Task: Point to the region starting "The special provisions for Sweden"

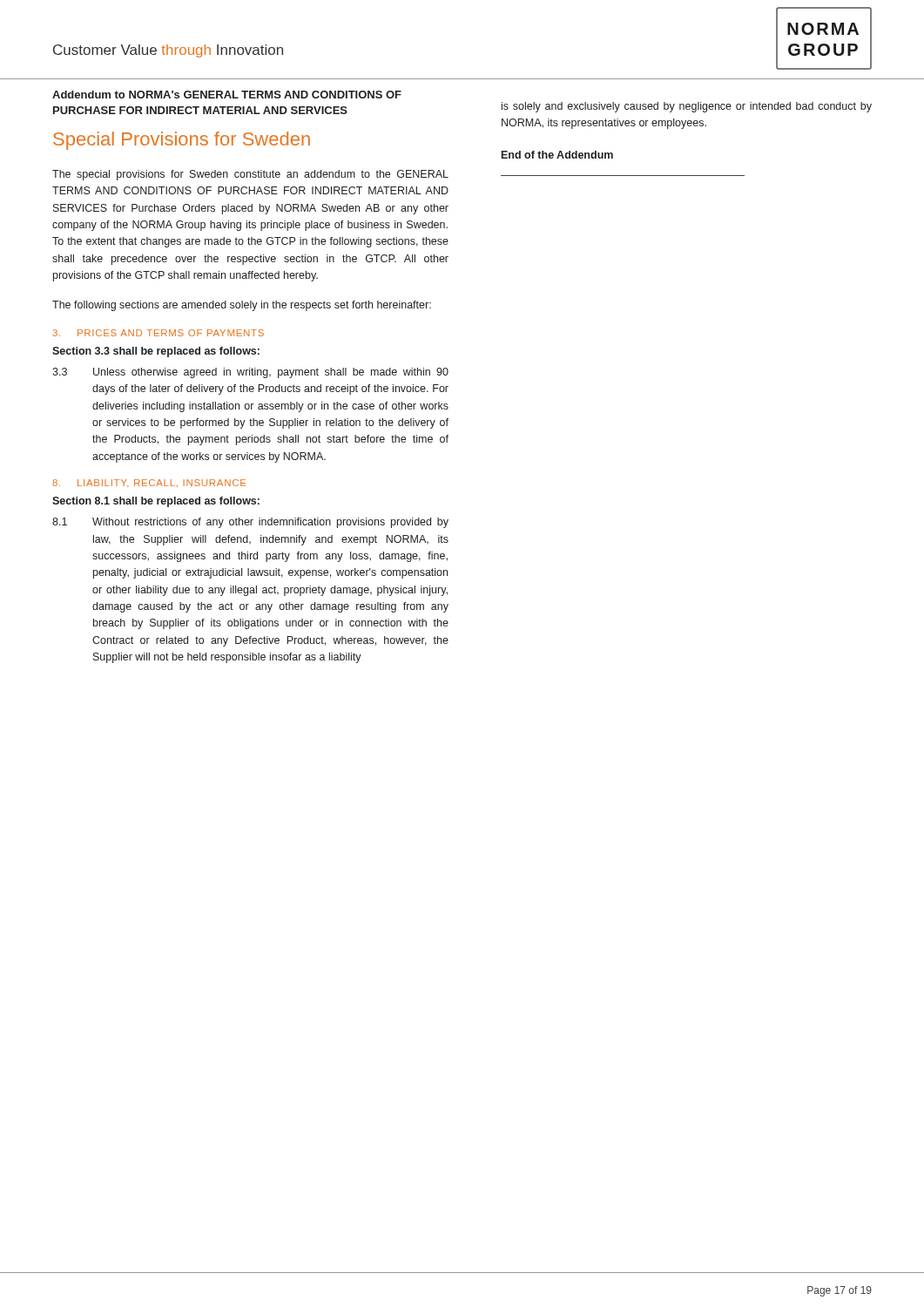Action: pos(250,225)
